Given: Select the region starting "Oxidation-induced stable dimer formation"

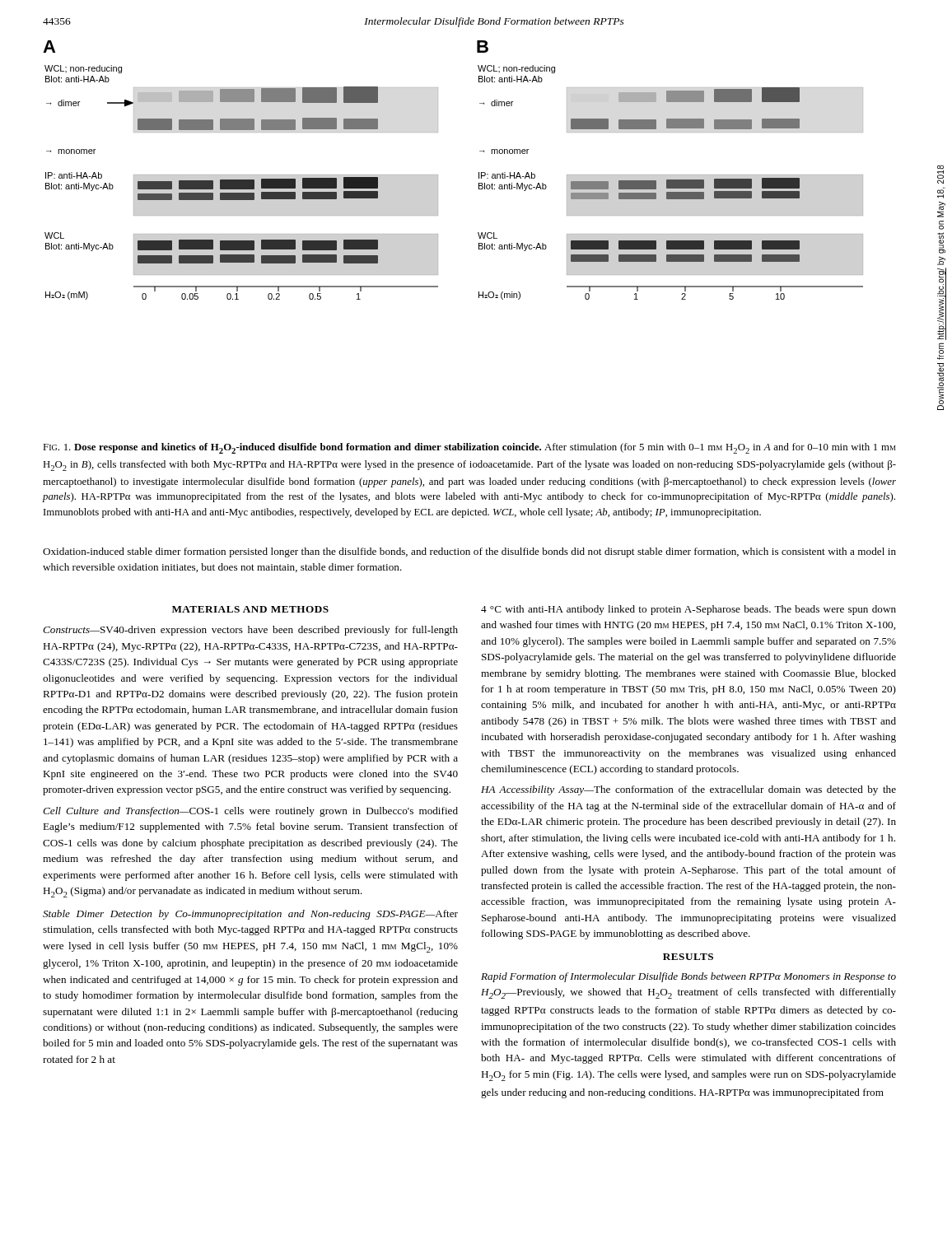Looking at the screenshot, I should tap(469, 559).
